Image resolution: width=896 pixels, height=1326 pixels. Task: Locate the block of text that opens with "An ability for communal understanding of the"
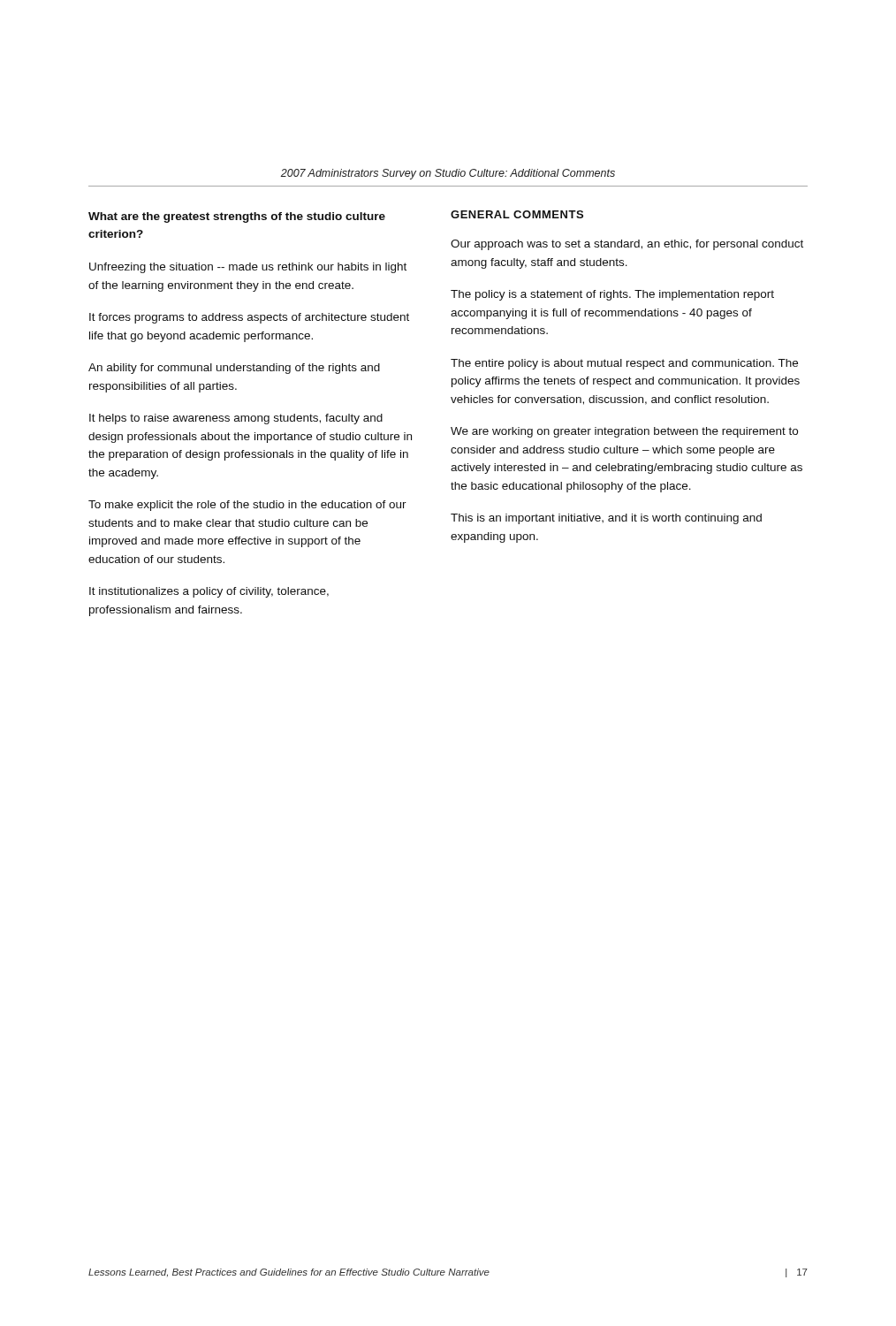(234, 377)
